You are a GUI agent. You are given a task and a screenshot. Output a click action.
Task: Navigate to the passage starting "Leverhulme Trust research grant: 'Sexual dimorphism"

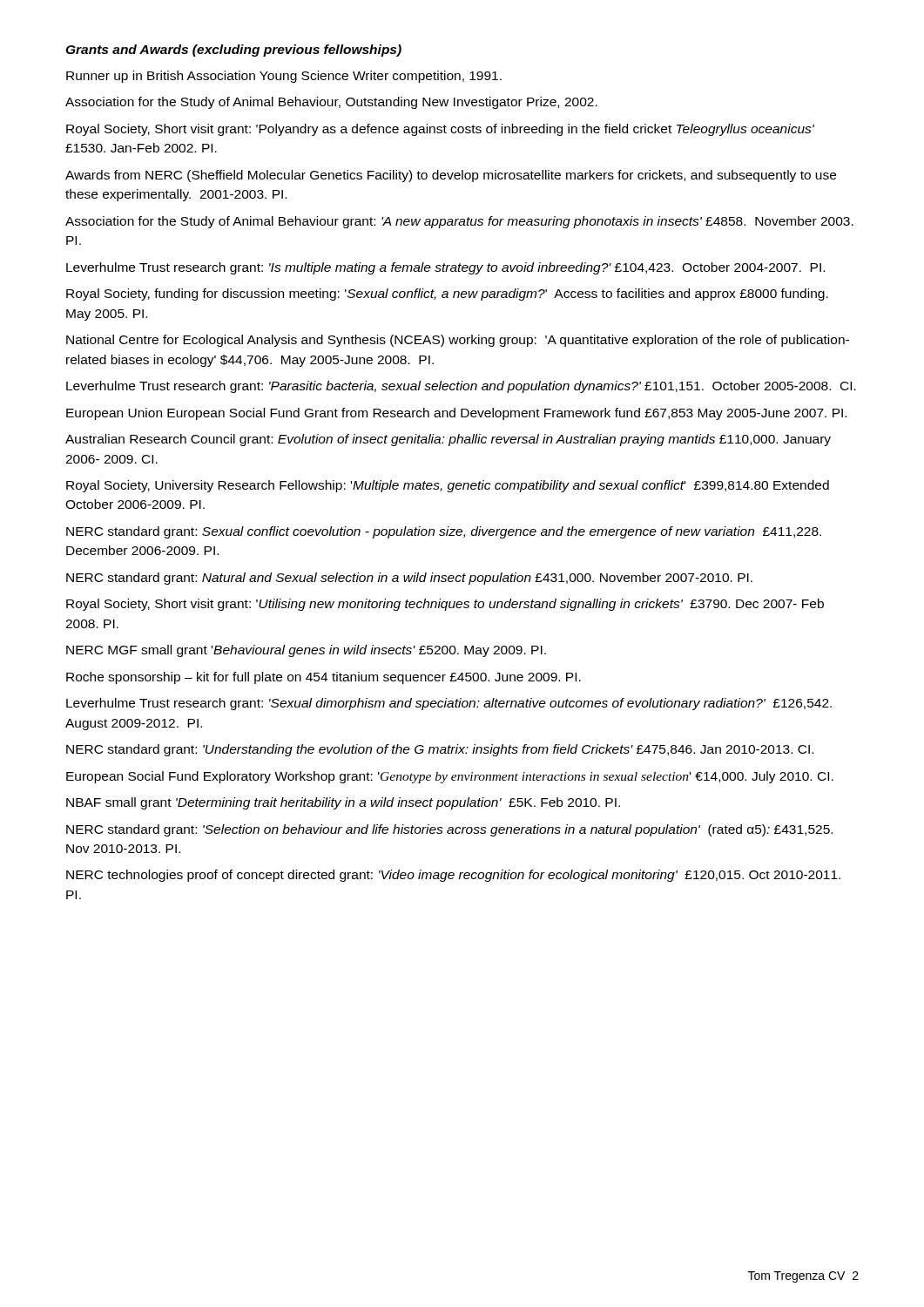click(451, 713)
